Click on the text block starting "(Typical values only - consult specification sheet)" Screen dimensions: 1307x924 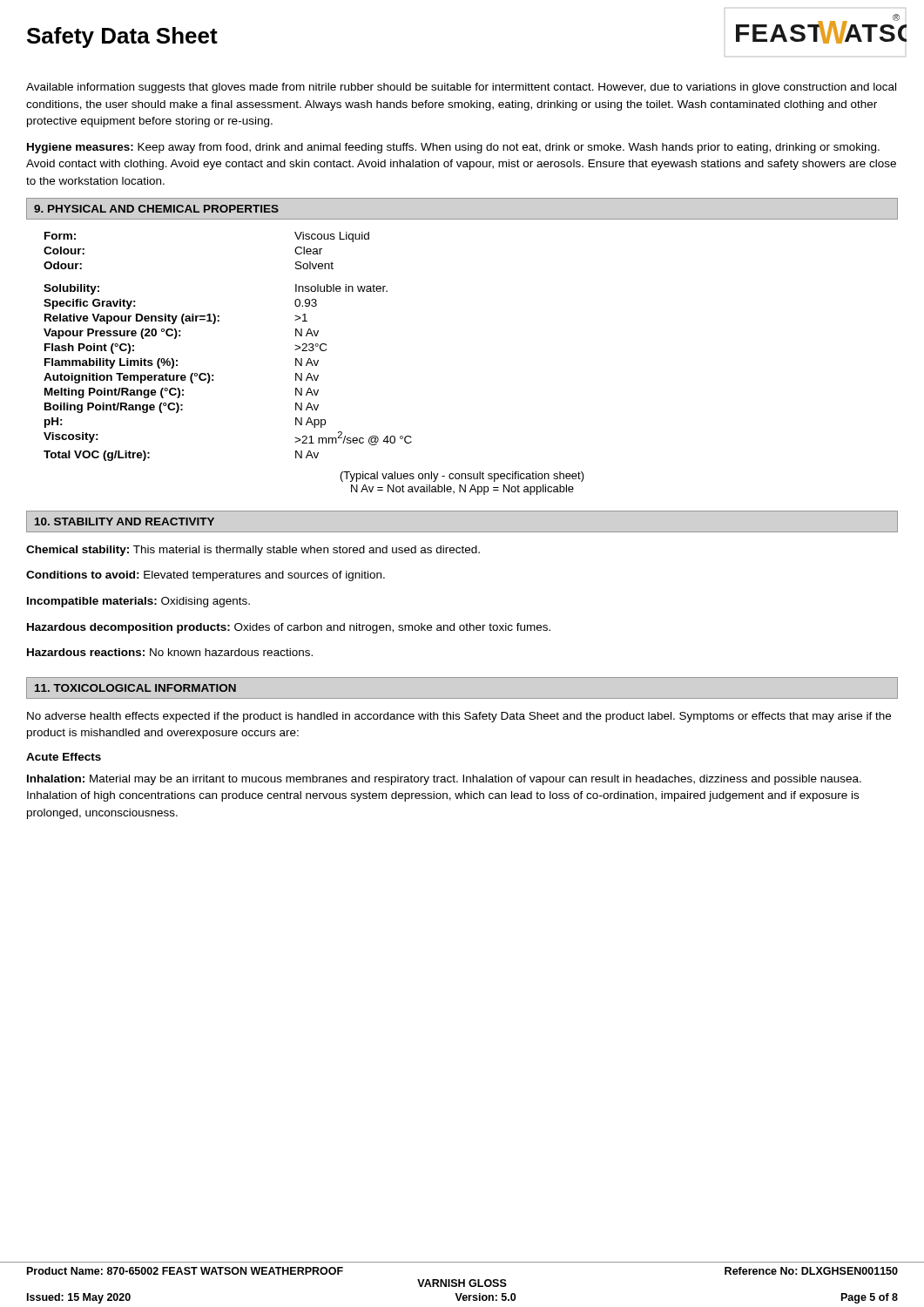tap(462, 482)
